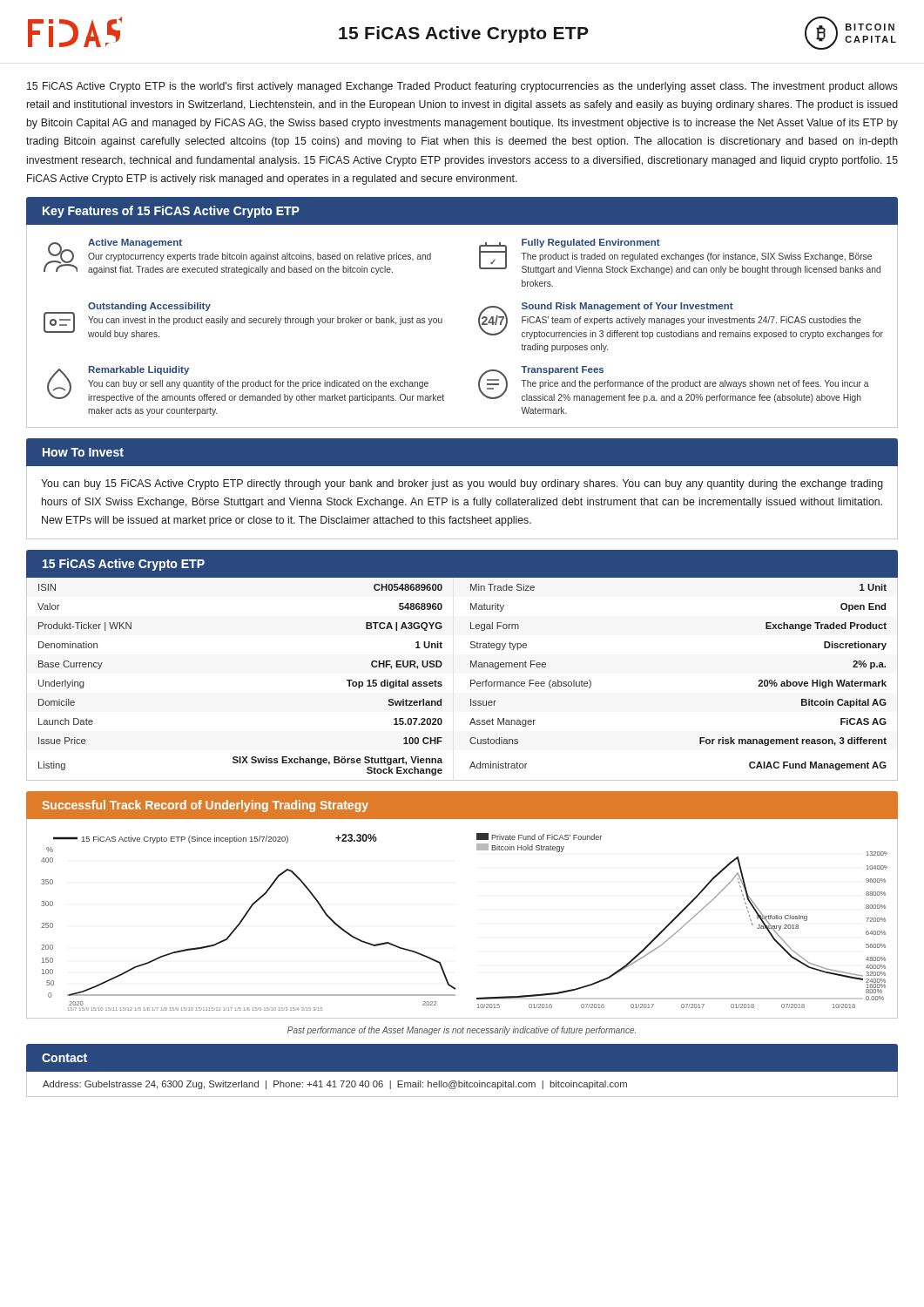Point to the block beginning "Active Management Our cryptocurrency"

pos(245,258)
